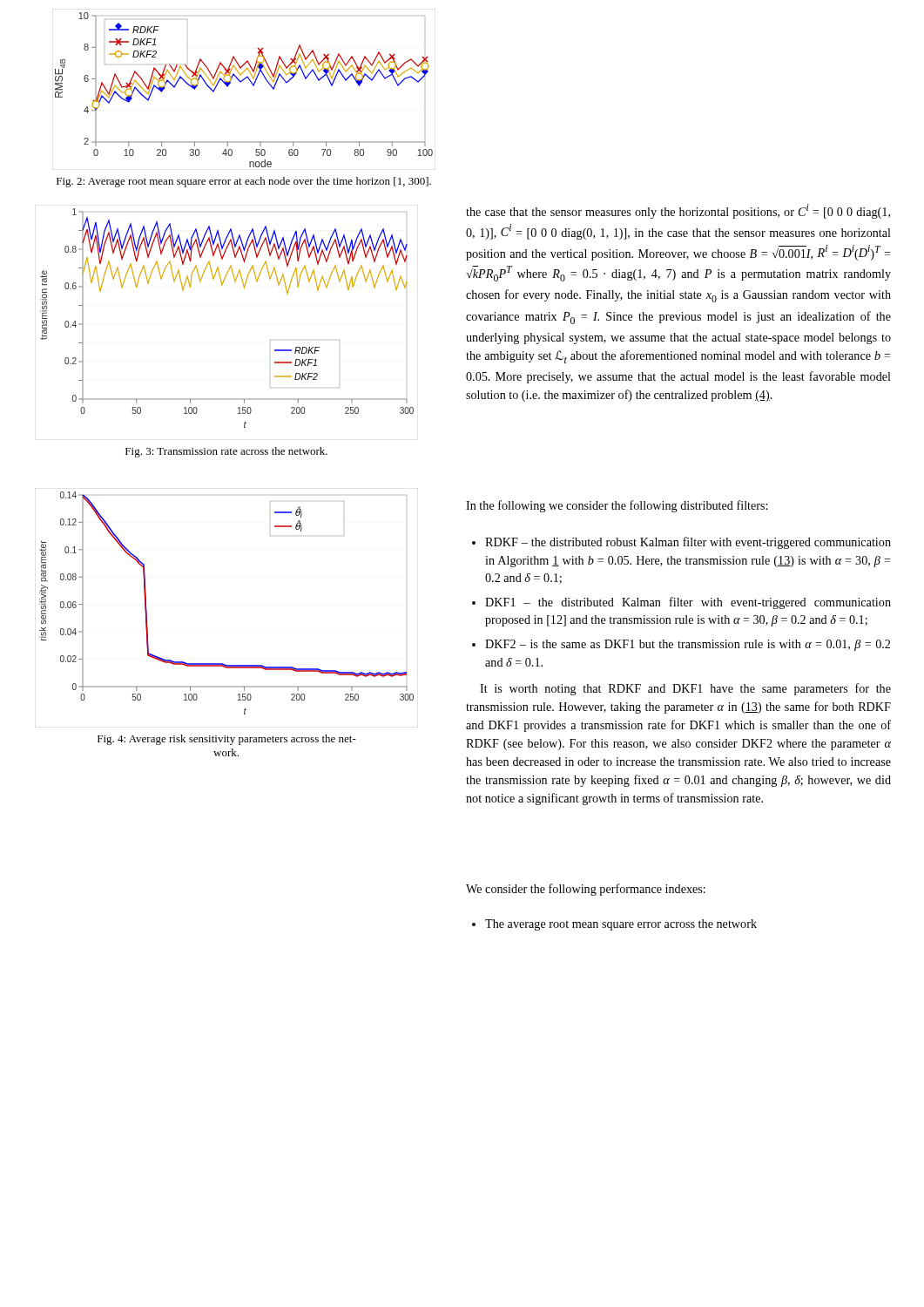The image size is (924, 1307).
Task: Click on the caption with the text "Fig. 3: Transmission rate across"
Action: tap(226, 451)
